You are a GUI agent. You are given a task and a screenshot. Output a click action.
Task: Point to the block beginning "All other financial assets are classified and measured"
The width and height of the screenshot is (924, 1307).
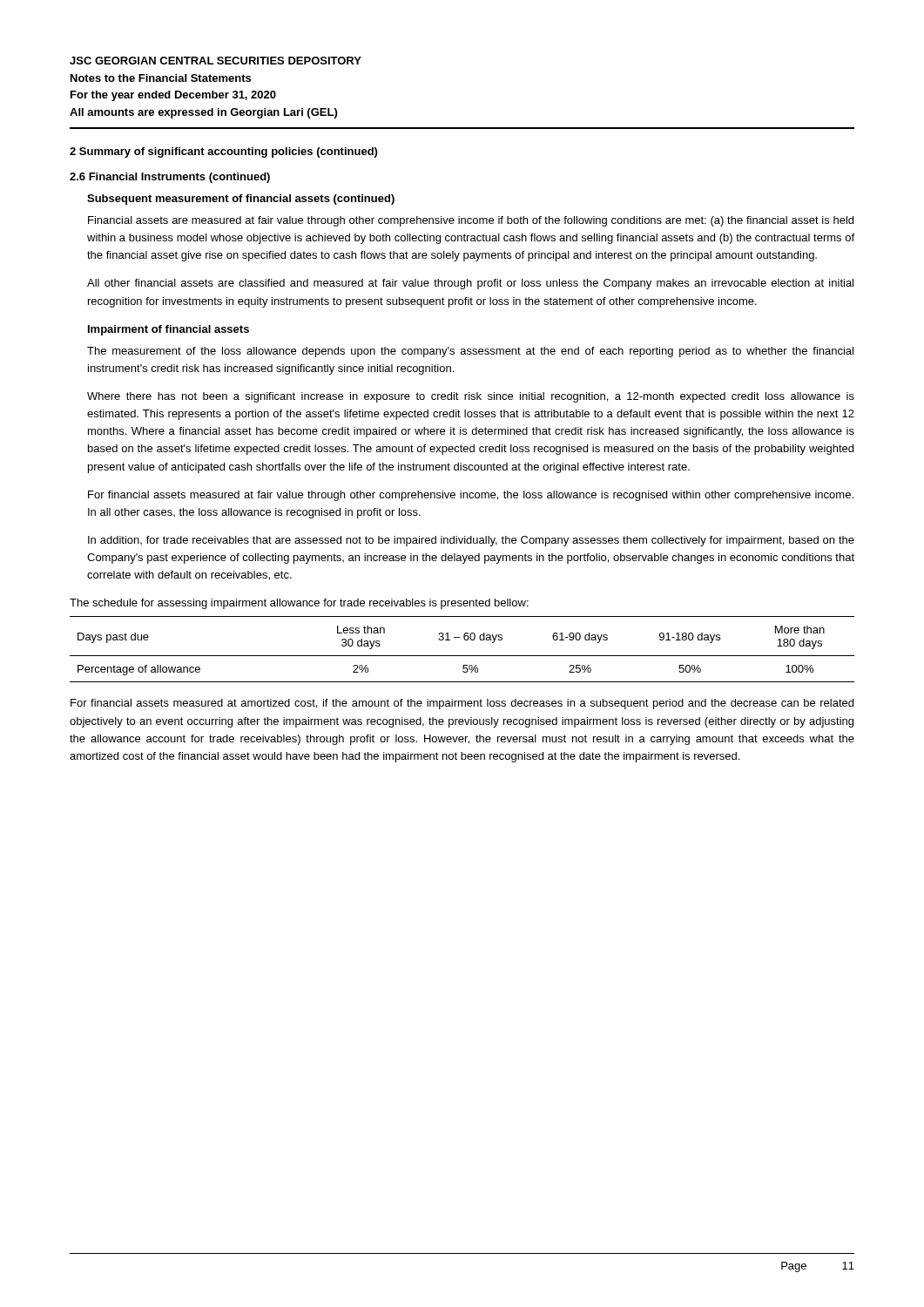[x=471, y=292]
